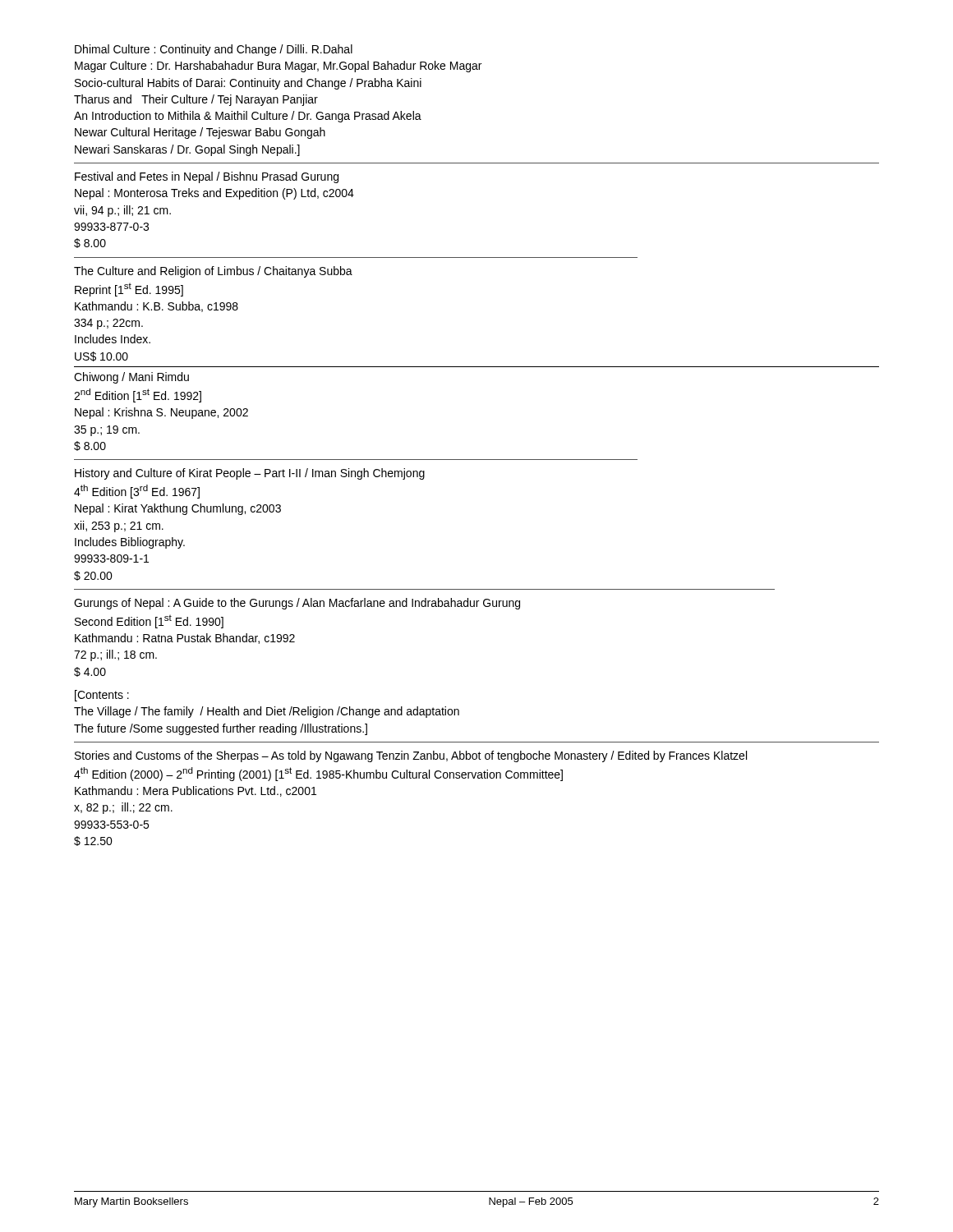Locate the text block with the text "History and Culture of Kirat People –"
Image resolution: width=953 pixels, height=1232 pixels.
(x=250, y=474)
